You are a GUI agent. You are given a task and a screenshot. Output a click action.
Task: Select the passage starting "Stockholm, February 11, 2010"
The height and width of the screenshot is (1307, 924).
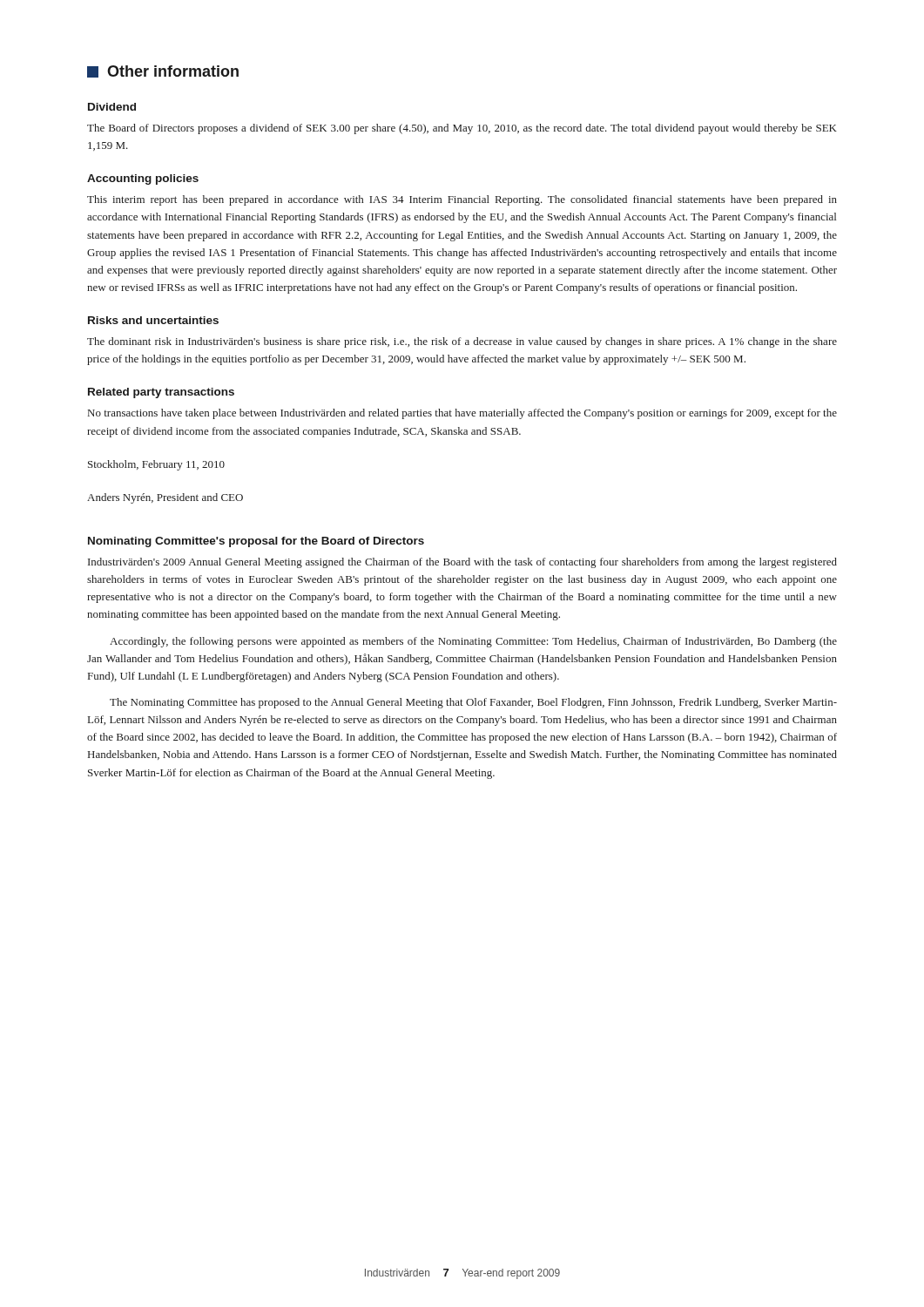pos(156,464)
